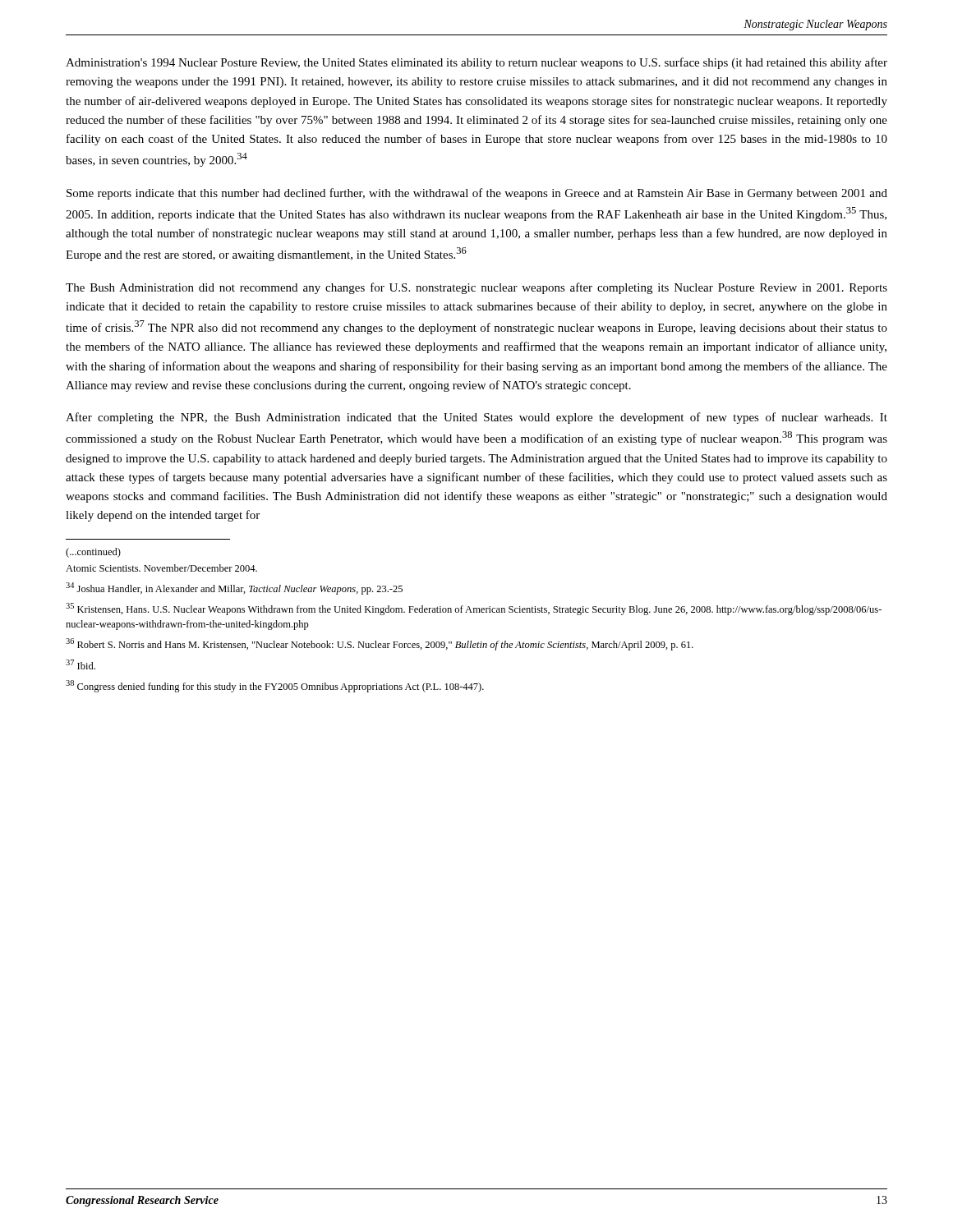Navigate to the passage starting "35 Kristensen, Hans. U.S."
Image resolution: width=953 pixels, height=1232 pixels.
coord(474,616)
